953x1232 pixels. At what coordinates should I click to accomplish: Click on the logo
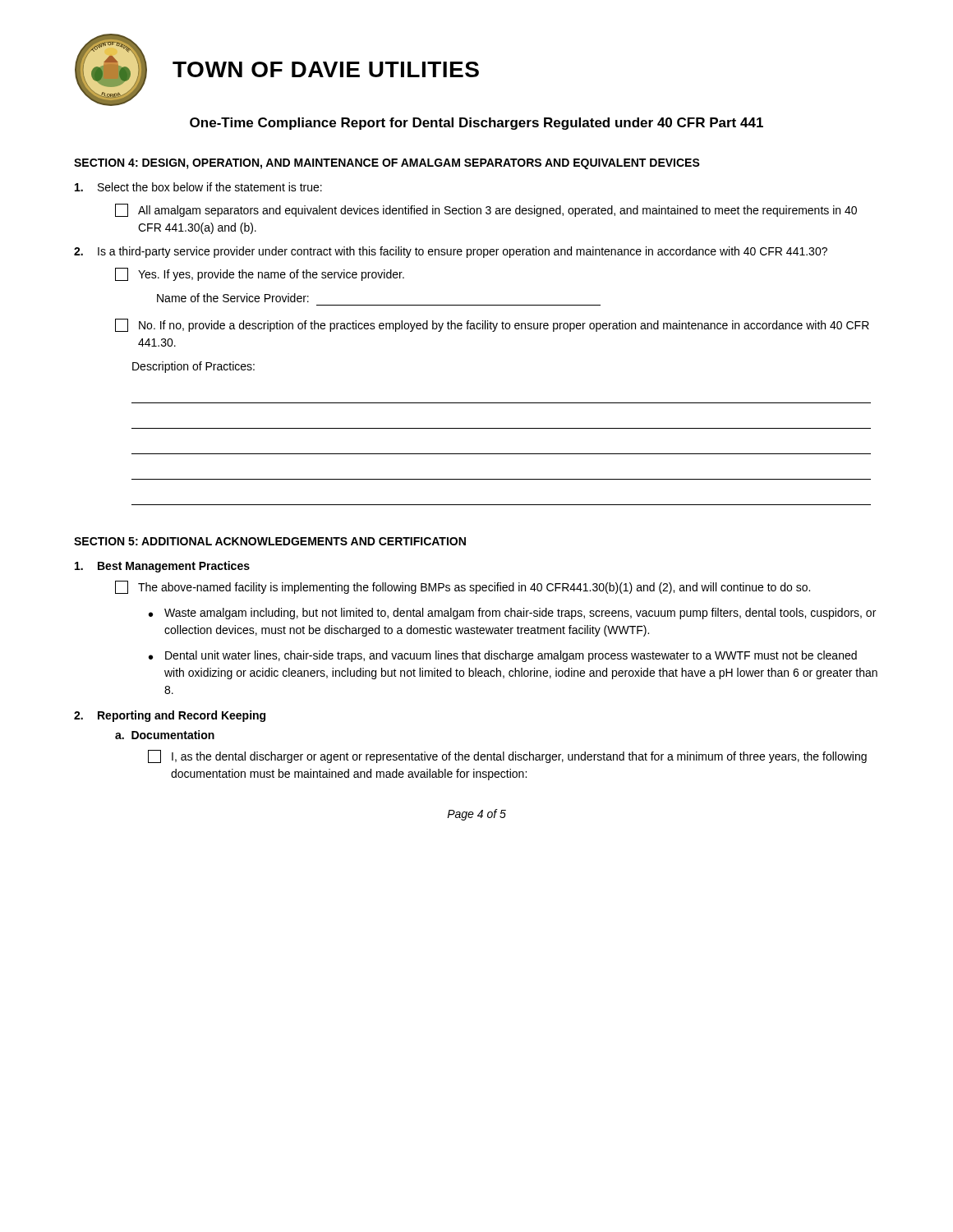tap(111, 70)
